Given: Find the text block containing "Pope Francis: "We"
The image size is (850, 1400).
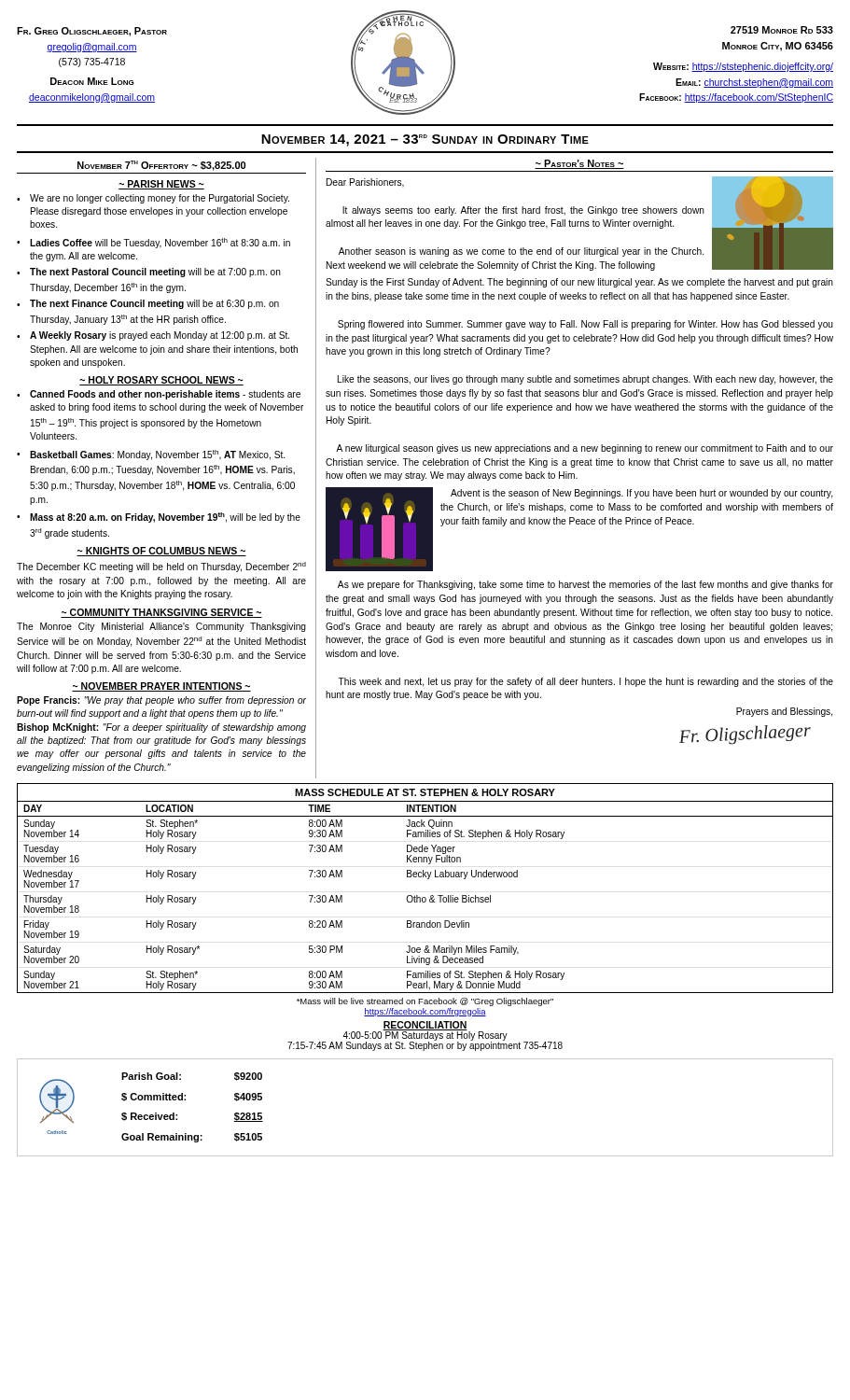Looking at the screenshot, I should click(161, 734).
